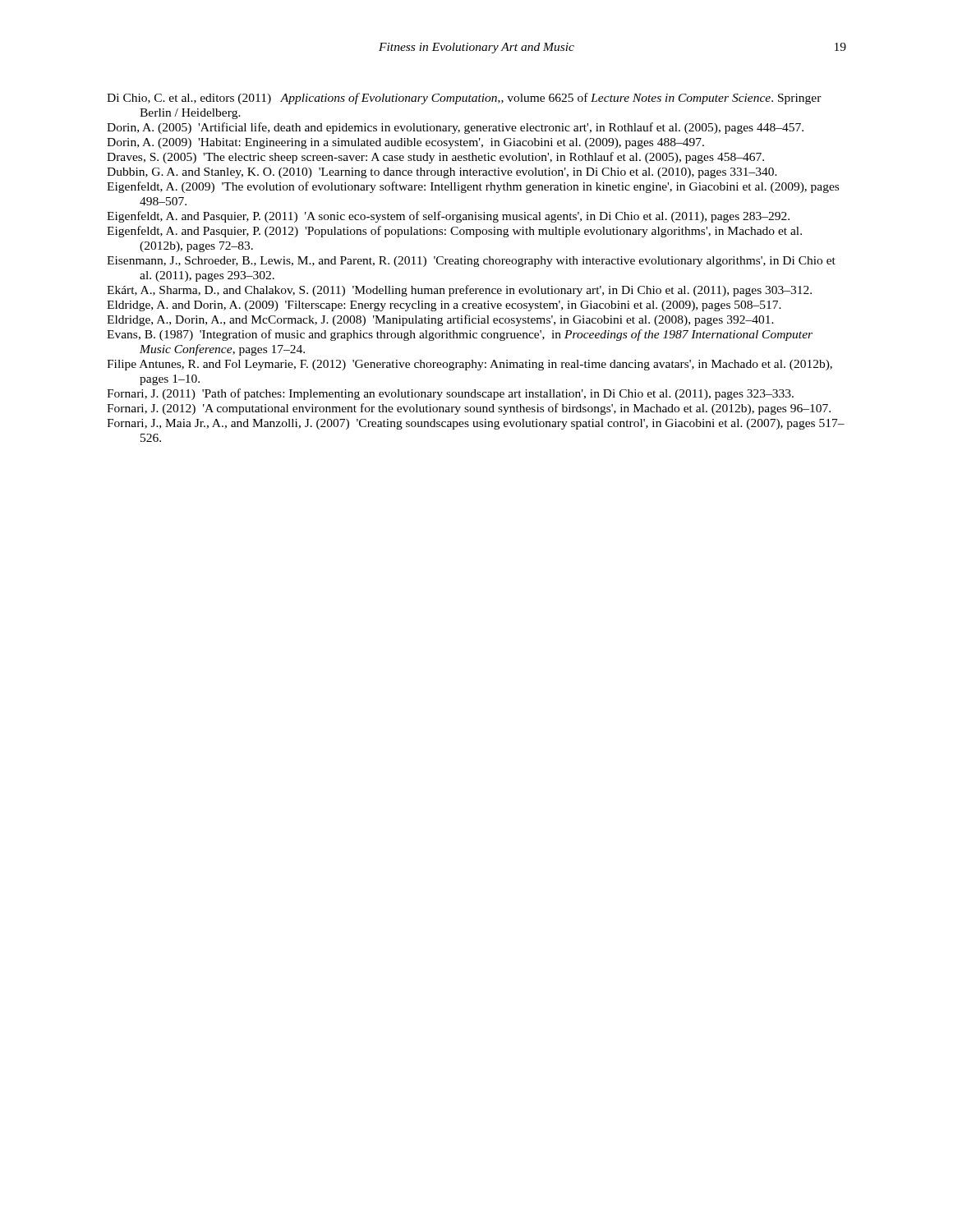Point to the block beginning "Ekárt, A., Sharma, D., and Chalakov,"

tap(460, 290)
